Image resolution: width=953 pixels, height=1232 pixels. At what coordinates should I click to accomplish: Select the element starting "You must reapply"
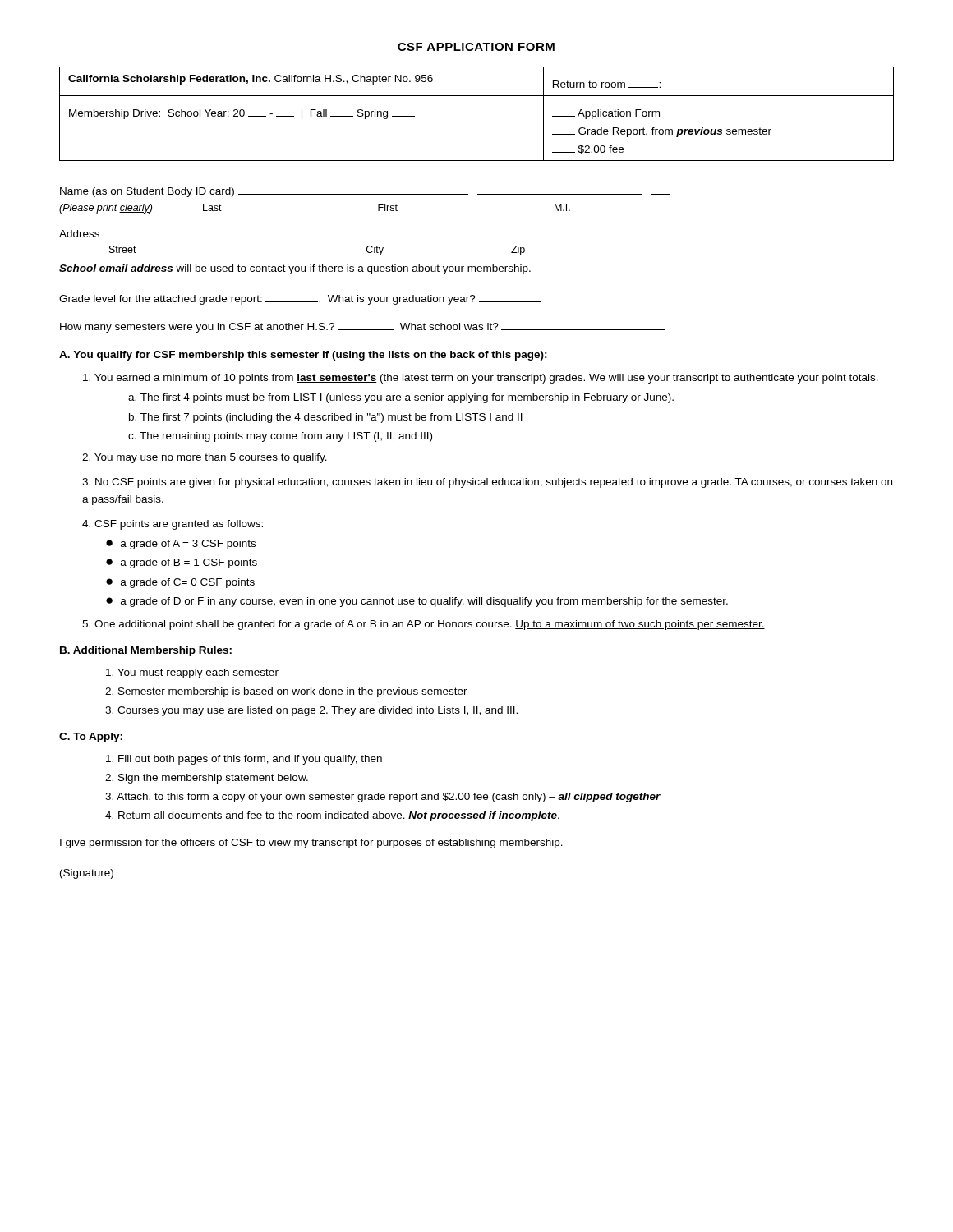point(192,672)
